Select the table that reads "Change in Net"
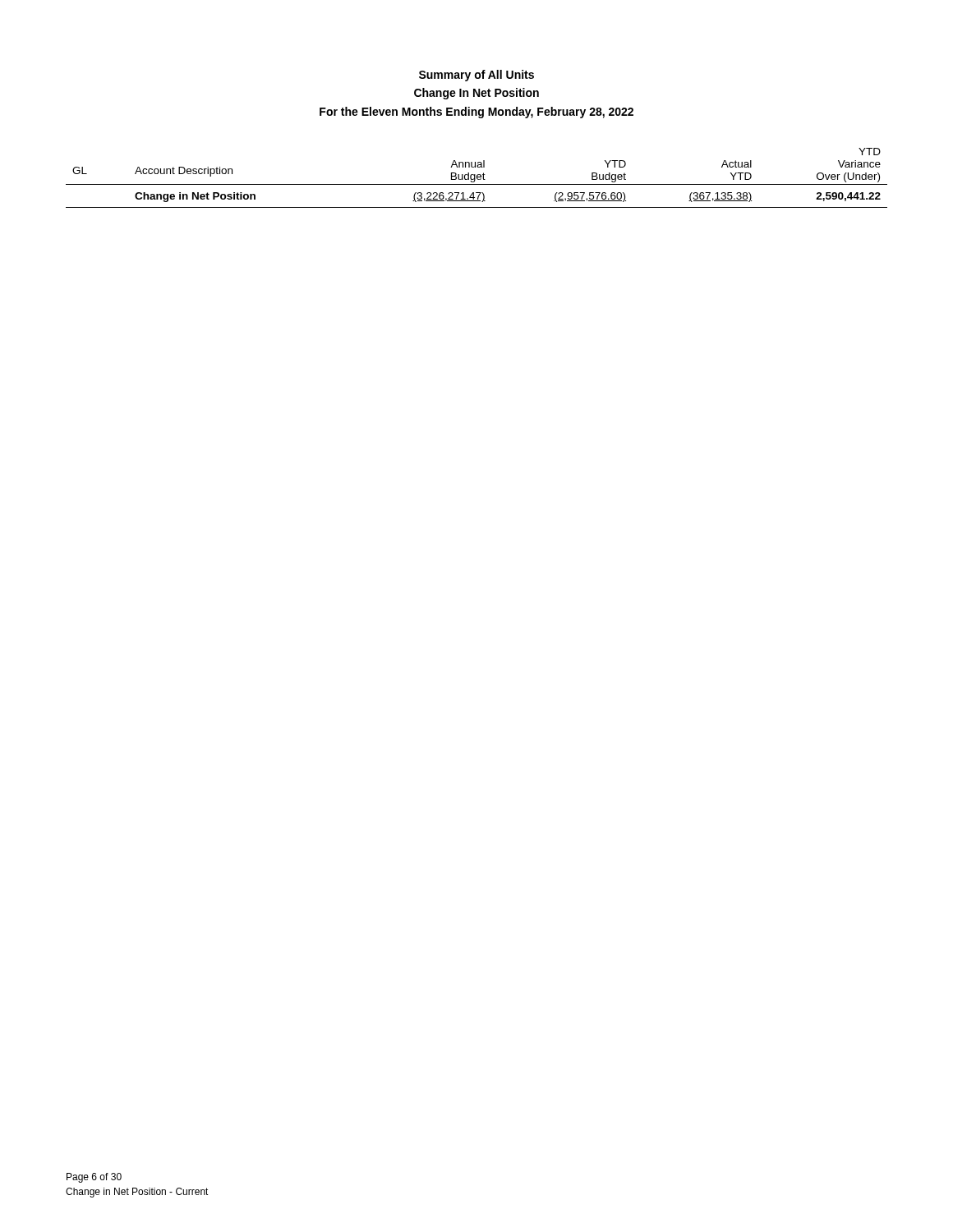953x1232 pixels. point(476,176)
